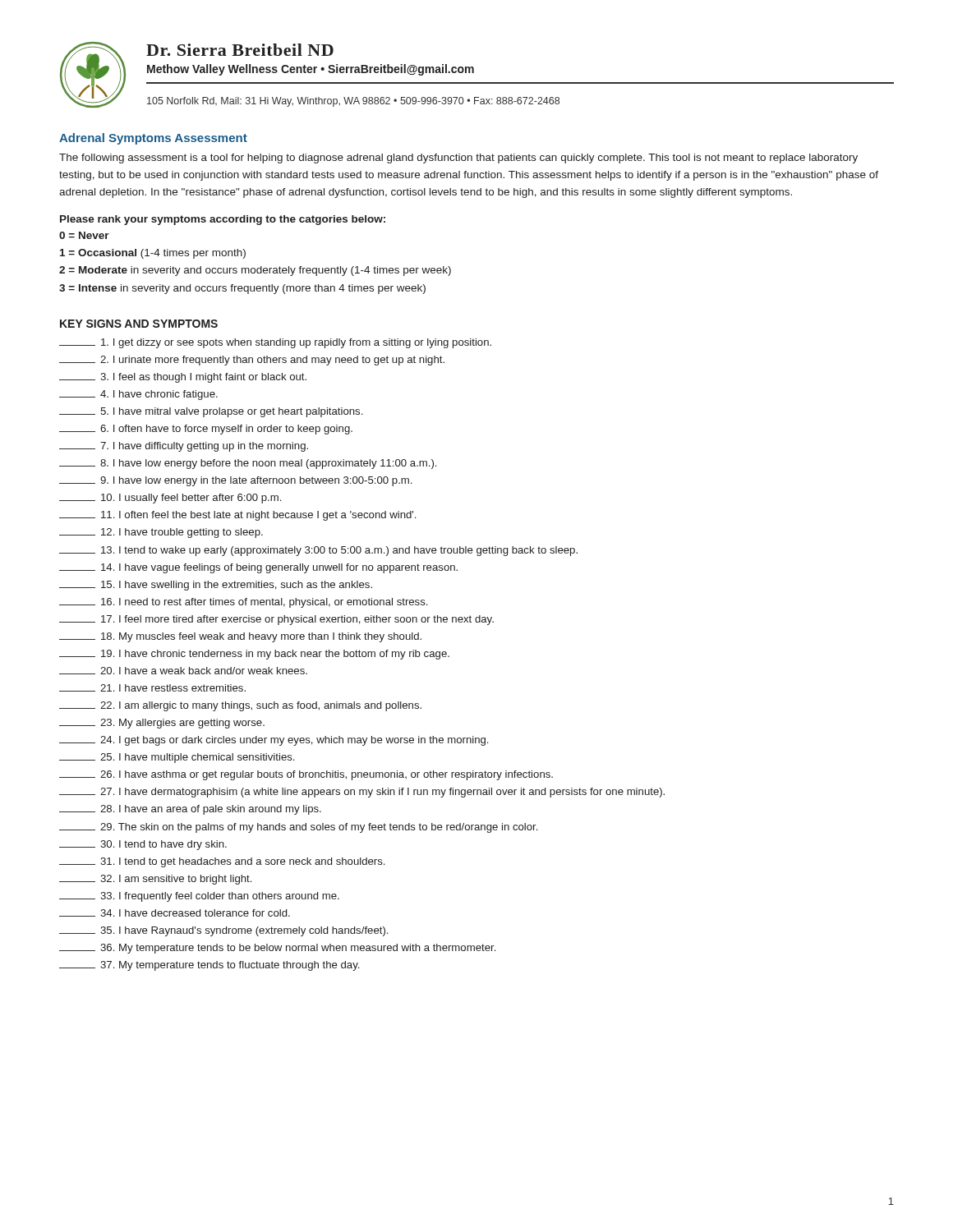Locate the list item containing "I get dizzy or see spots"
Image resolution: width=953 pixels, height=1232 pixels.
coord(276,342)
